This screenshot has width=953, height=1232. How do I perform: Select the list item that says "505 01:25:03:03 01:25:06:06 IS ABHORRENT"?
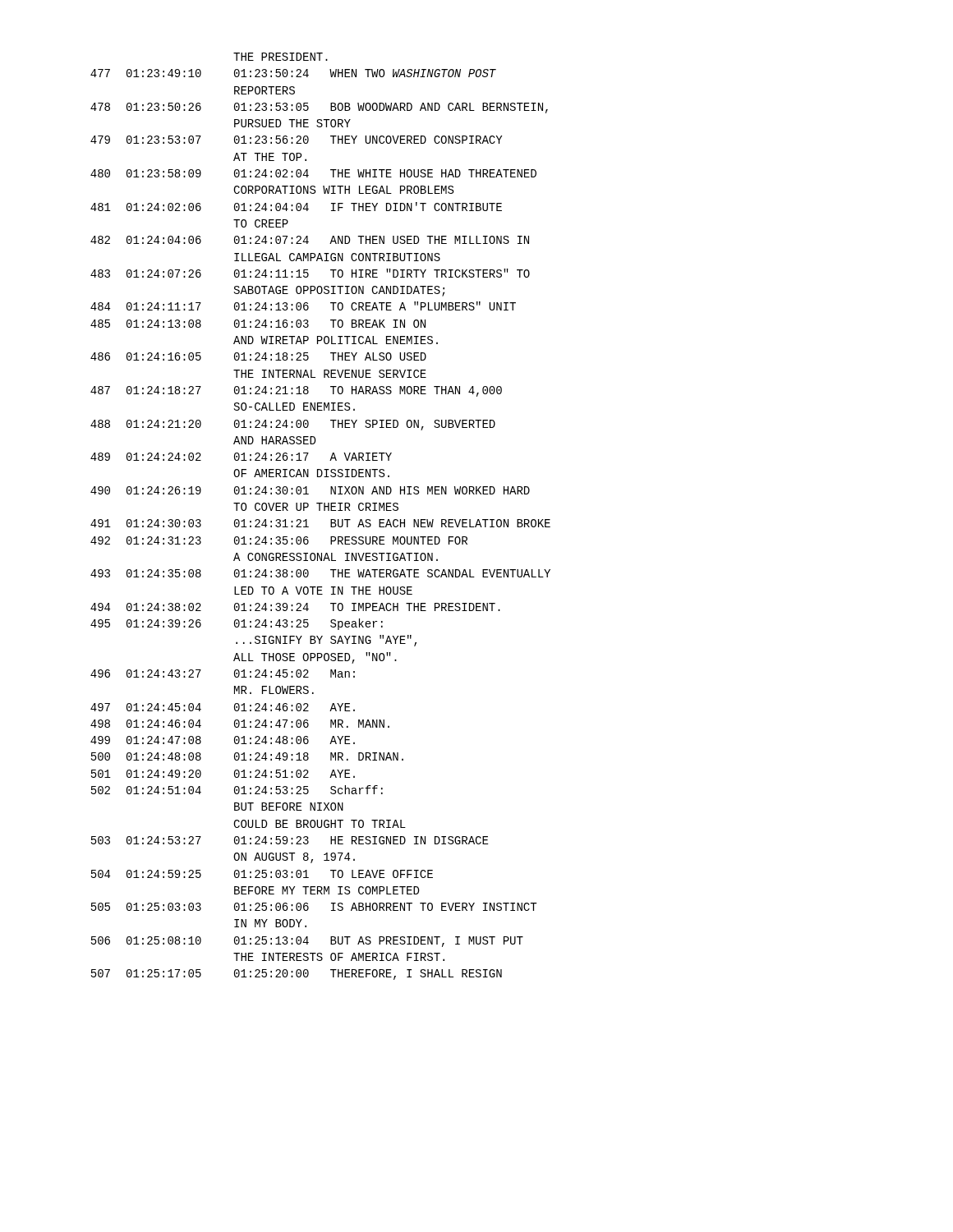476,908
